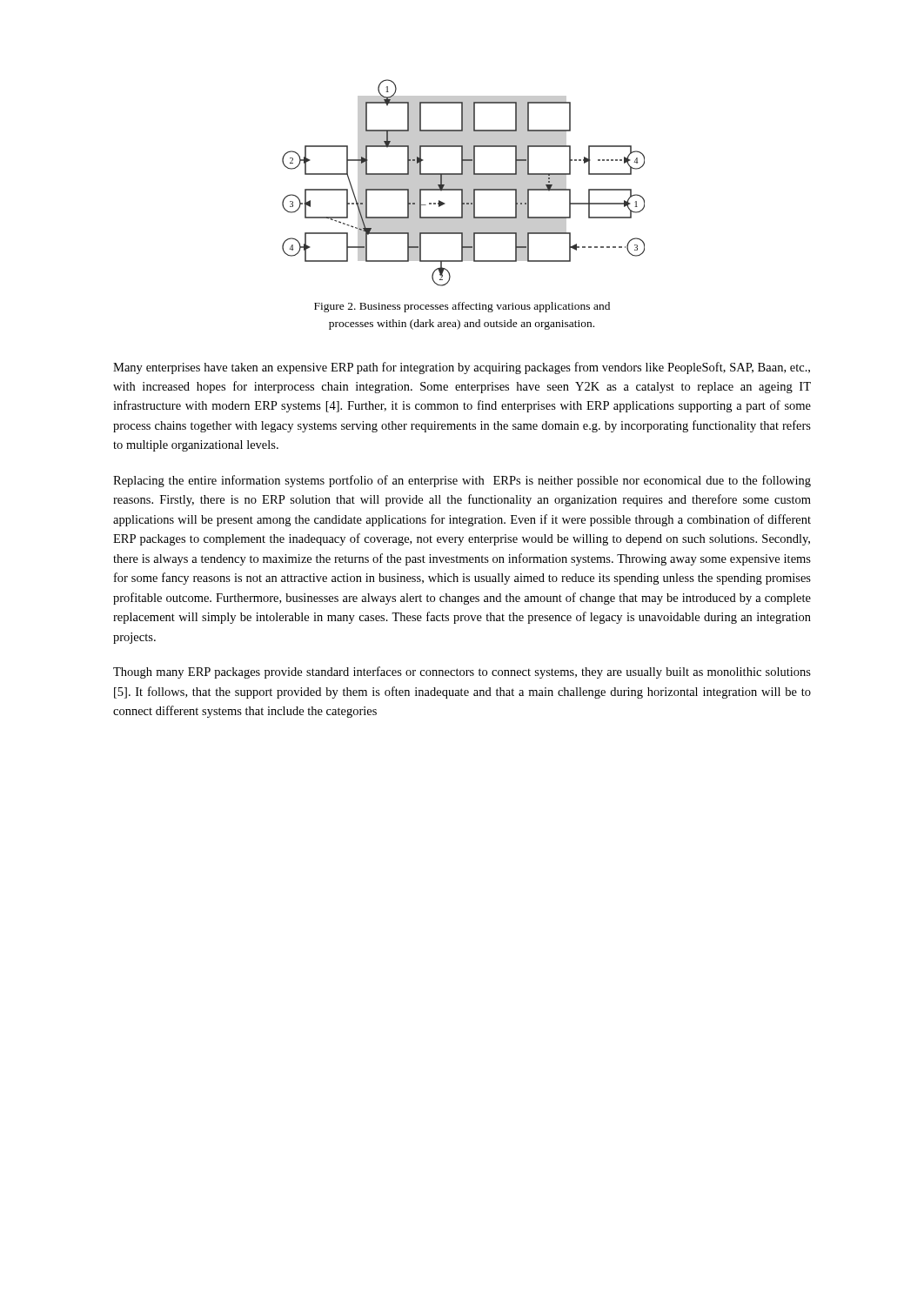924x1305 pixels.
Task: Find the element starting "Though many ERP packages"
Action: click(462, 691)
